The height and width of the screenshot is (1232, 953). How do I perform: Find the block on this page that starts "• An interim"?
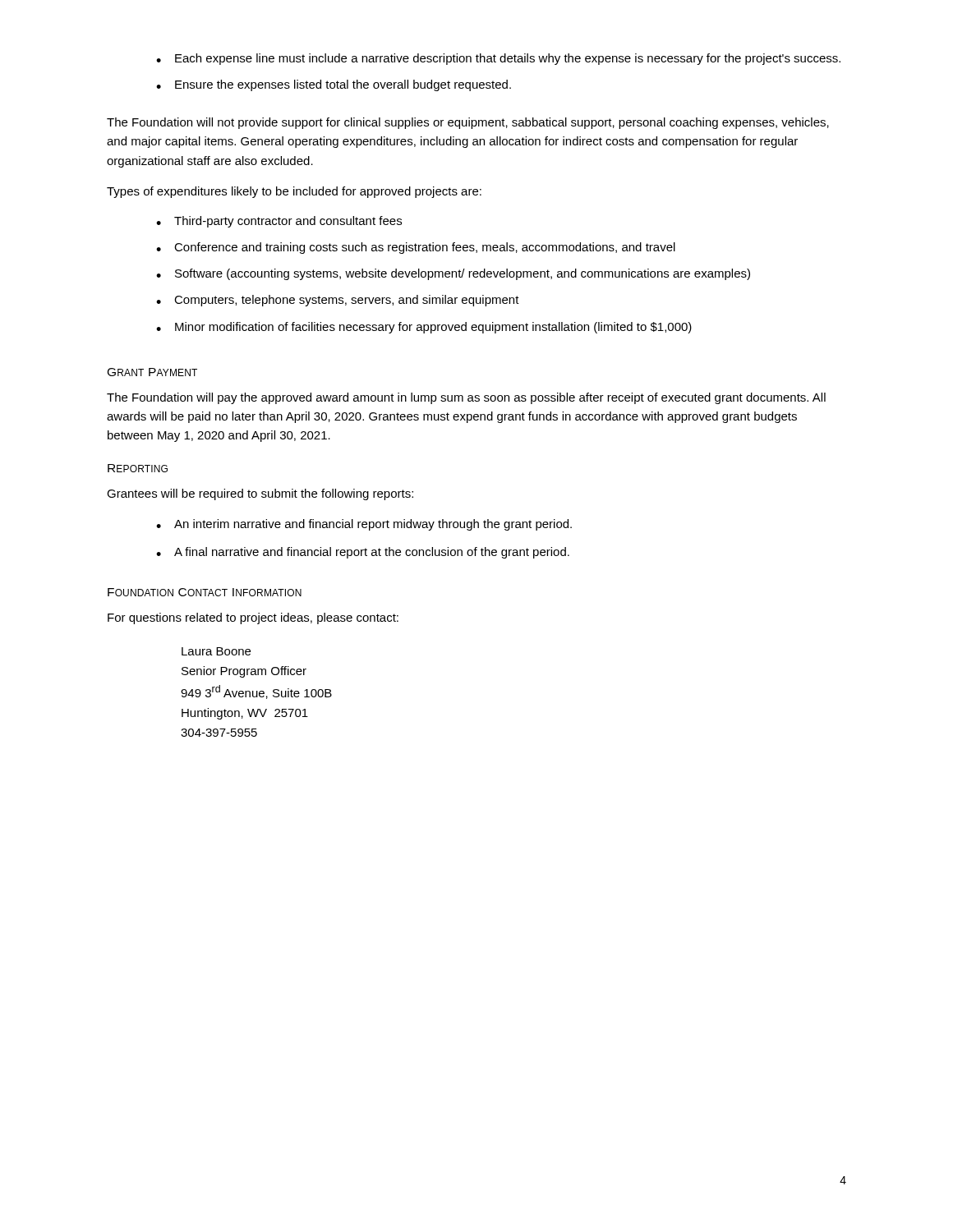pyautogui.click(x=501, y=526)
